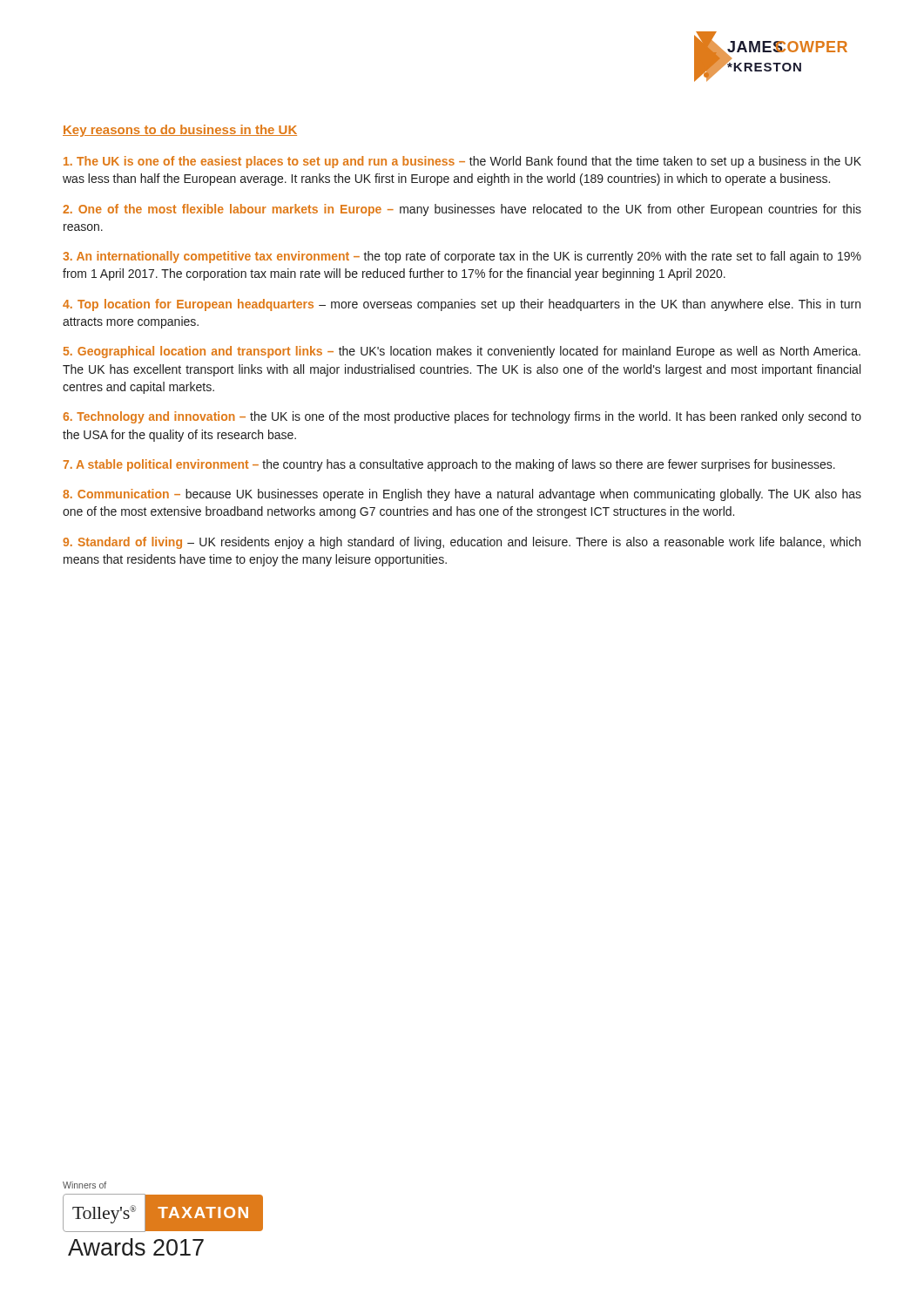
Task: Locate the passage starting "5. Geographical location and transport links"
Action: click(x=462, y=369)
